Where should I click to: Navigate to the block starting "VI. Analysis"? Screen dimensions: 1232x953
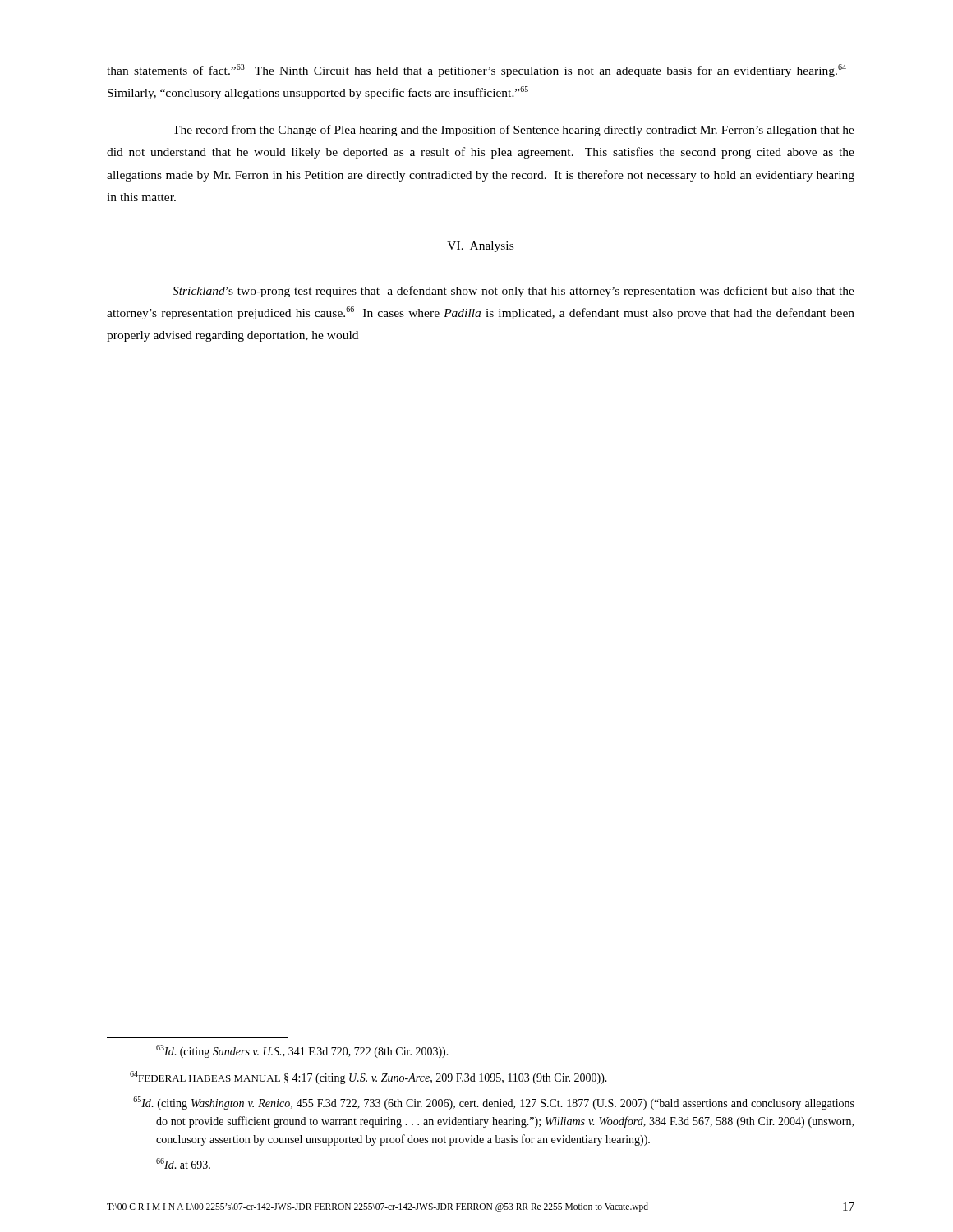coord(481,245)
